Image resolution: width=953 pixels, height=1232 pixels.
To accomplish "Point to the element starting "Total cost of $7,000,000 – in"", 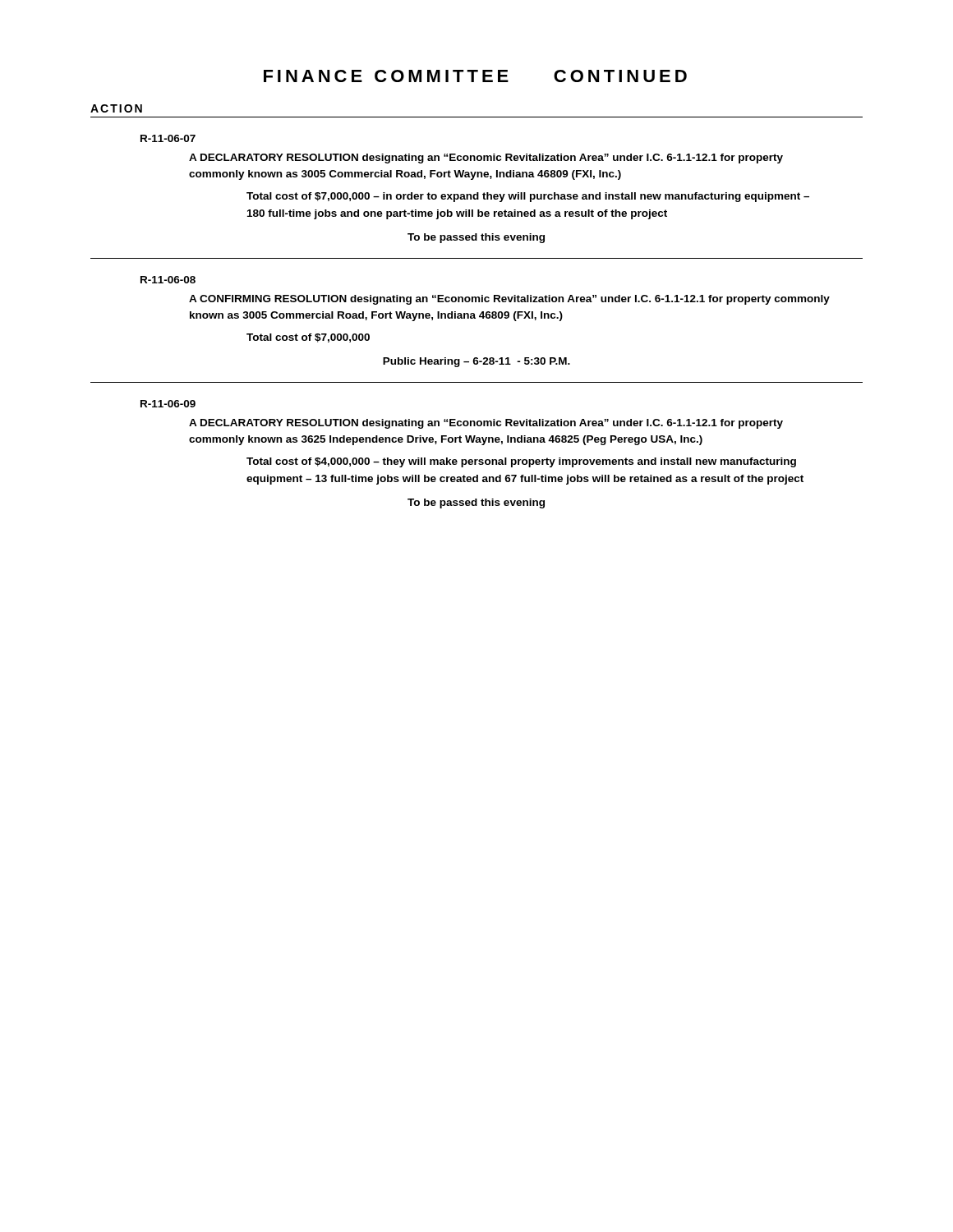I will click(x=528, y=205).
